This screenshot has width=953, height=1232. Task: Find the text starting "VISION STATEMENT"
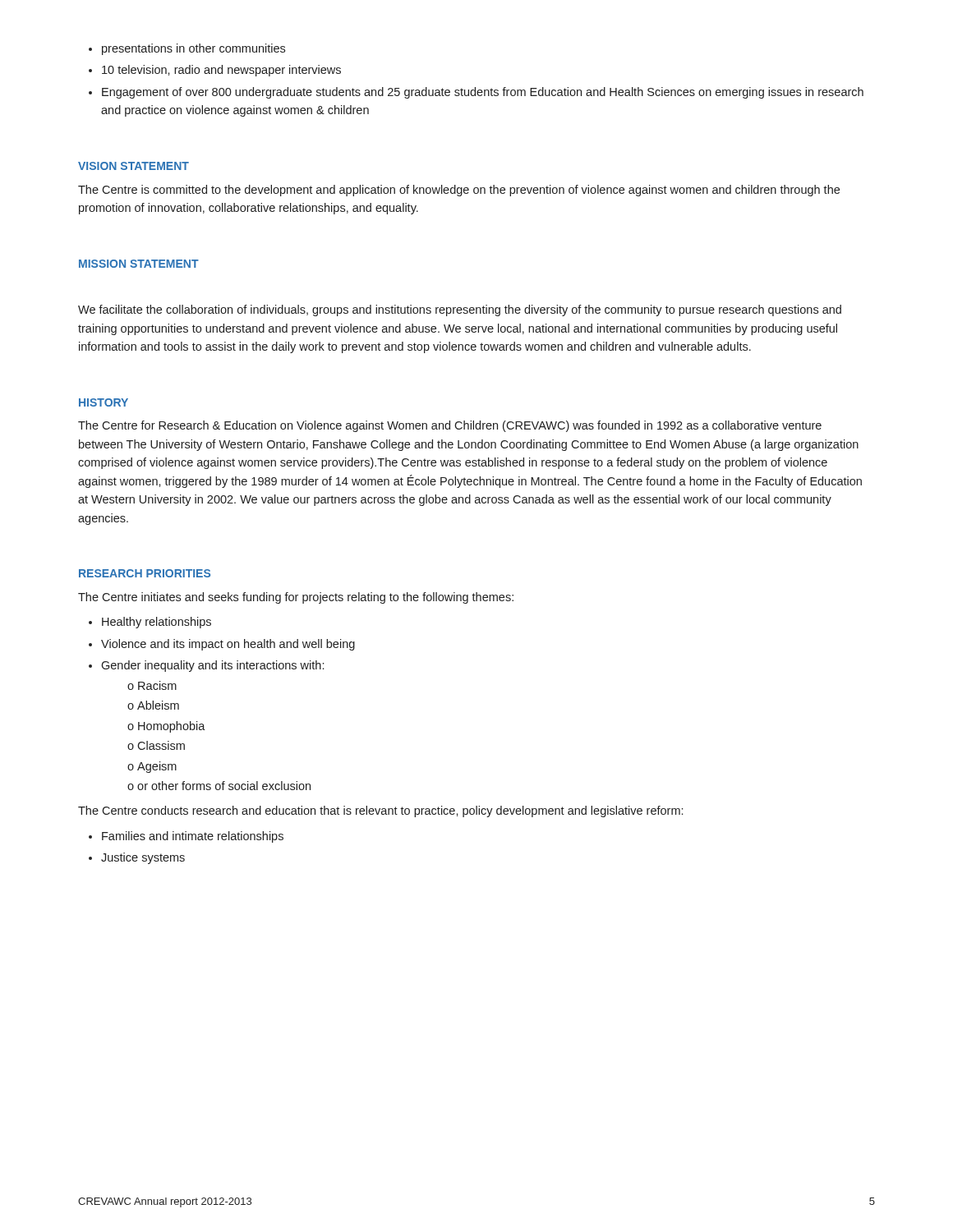click(134, 166)
